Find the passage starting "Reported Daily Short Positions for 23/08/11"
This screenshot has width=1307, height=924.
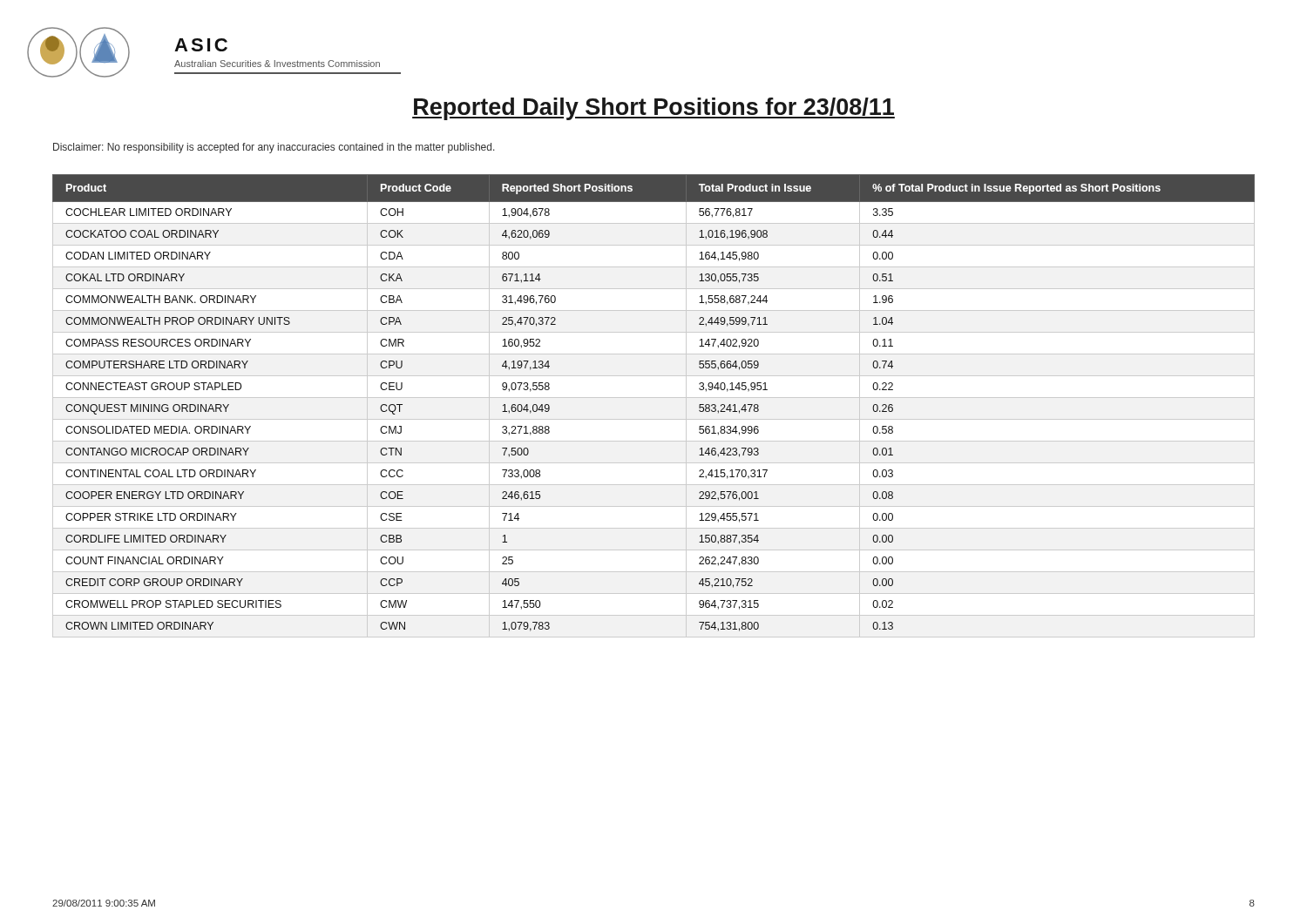click(x=654, y=108)
